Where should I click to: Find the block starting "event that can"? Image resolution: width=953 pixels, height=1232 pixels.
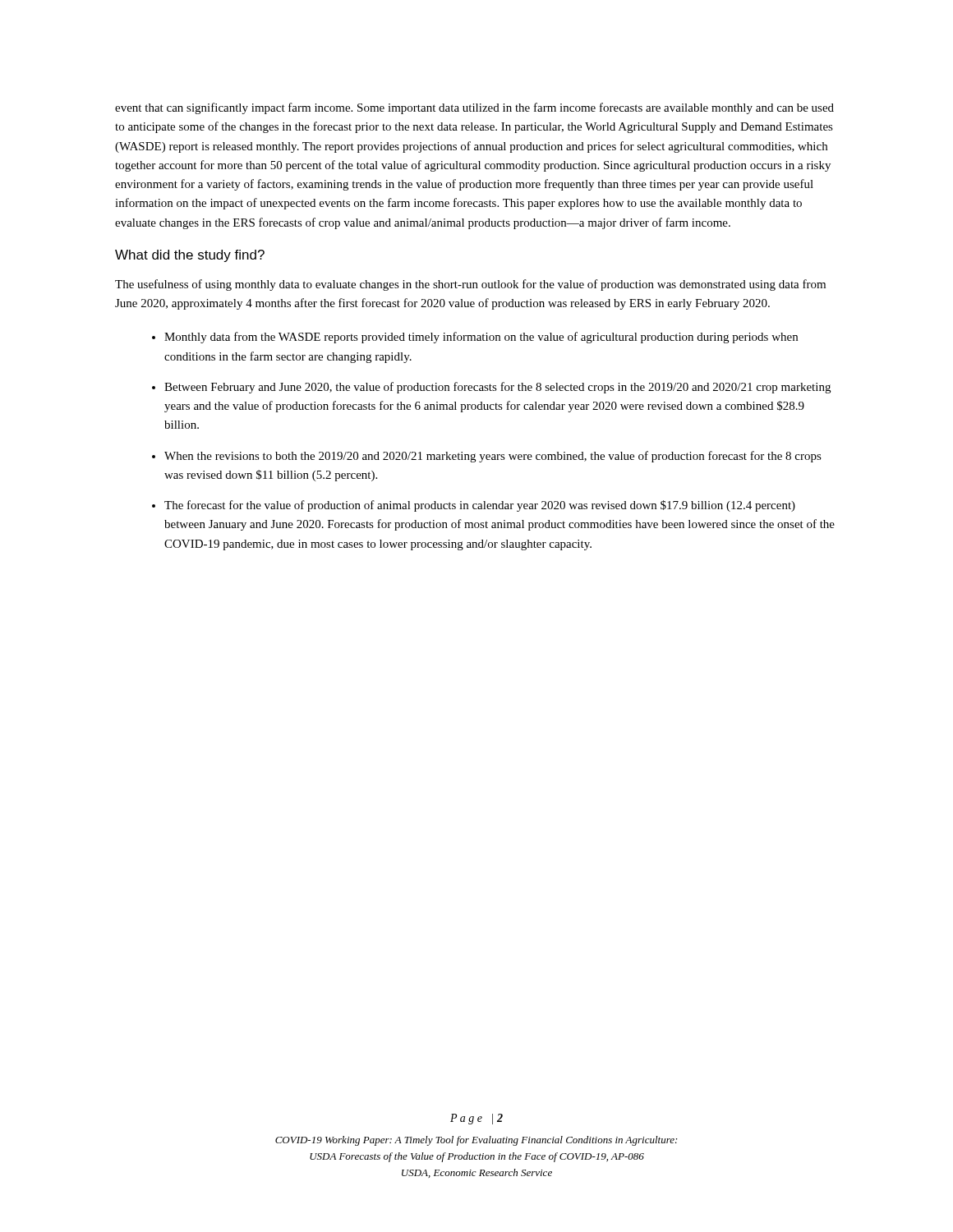[x=476, y=165]
